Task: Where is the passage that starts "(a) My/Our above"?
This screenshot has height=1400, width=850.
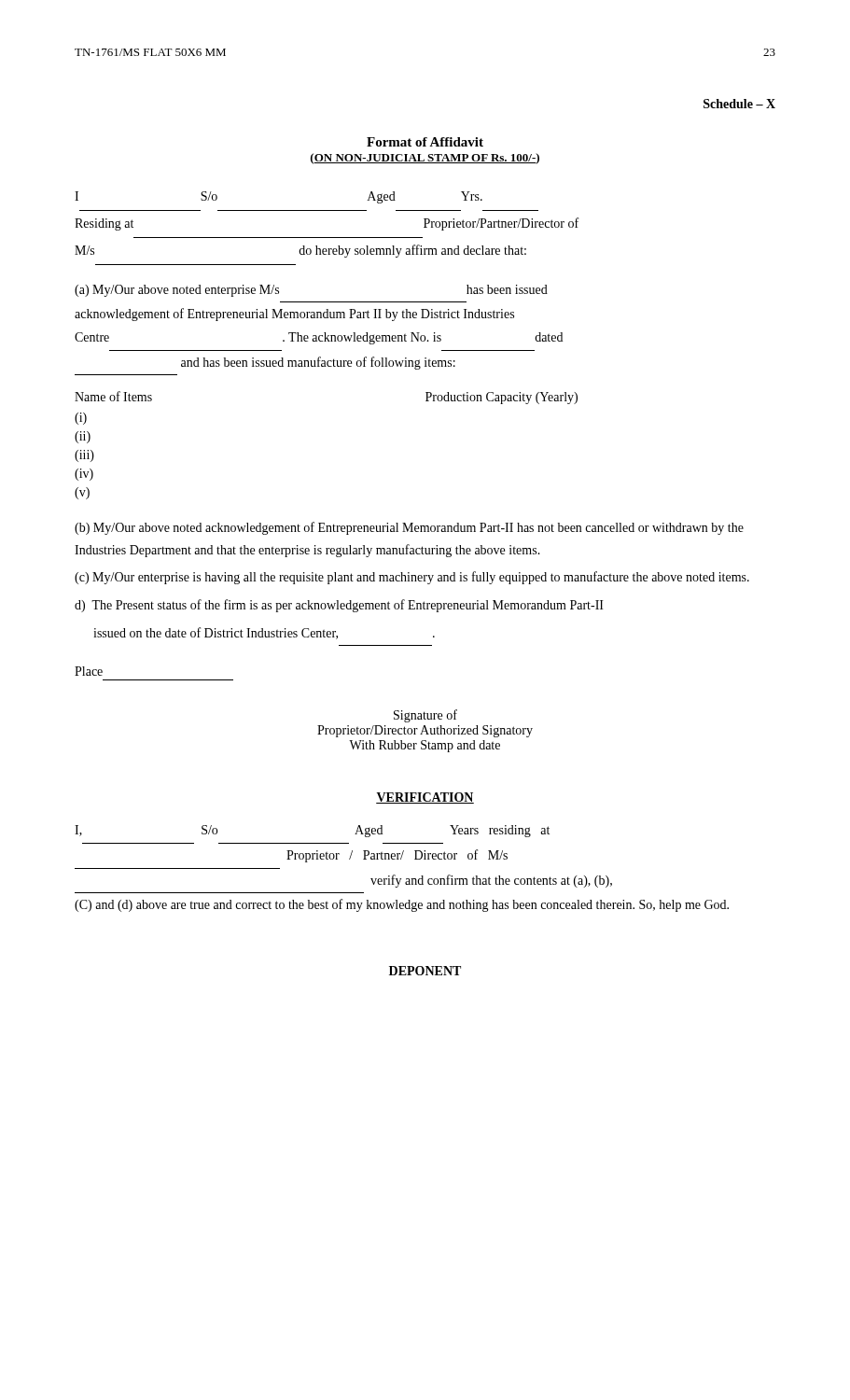Action: tap(425, 327)
